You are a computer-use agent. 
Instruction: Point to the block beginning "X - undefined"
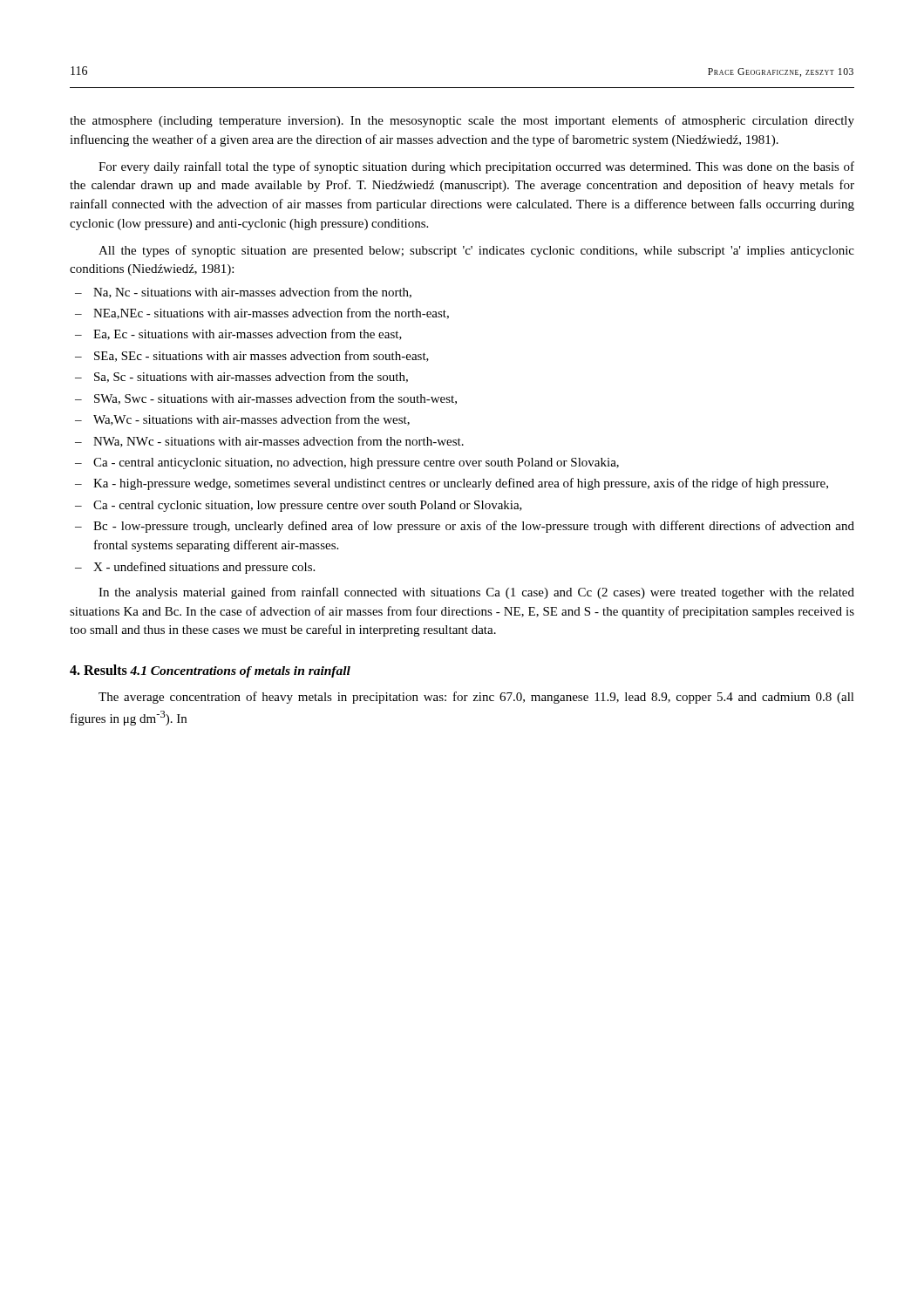205,566
